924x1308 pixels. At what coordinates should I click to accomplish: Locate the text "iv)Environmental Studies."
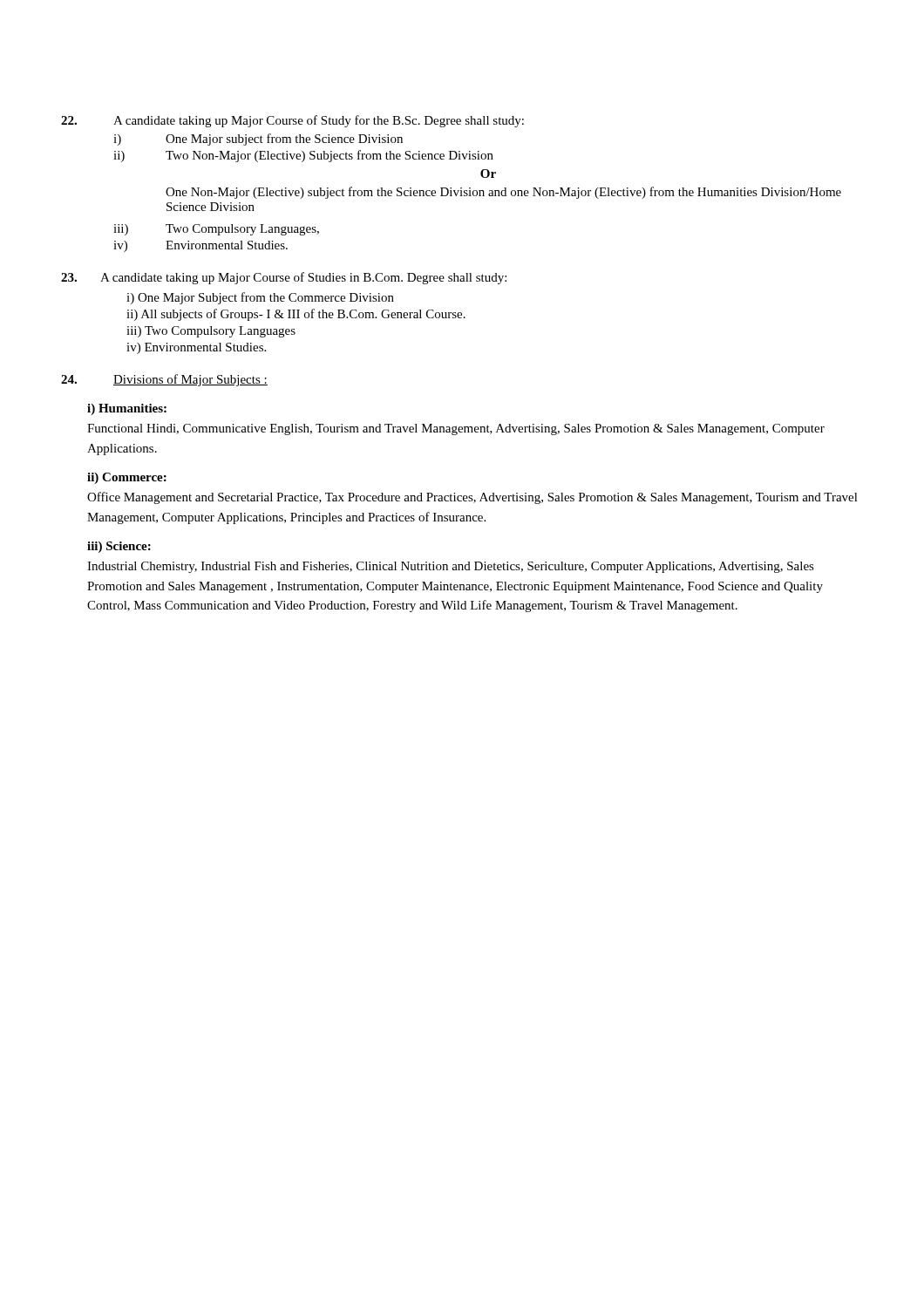(x=201, y=245)
